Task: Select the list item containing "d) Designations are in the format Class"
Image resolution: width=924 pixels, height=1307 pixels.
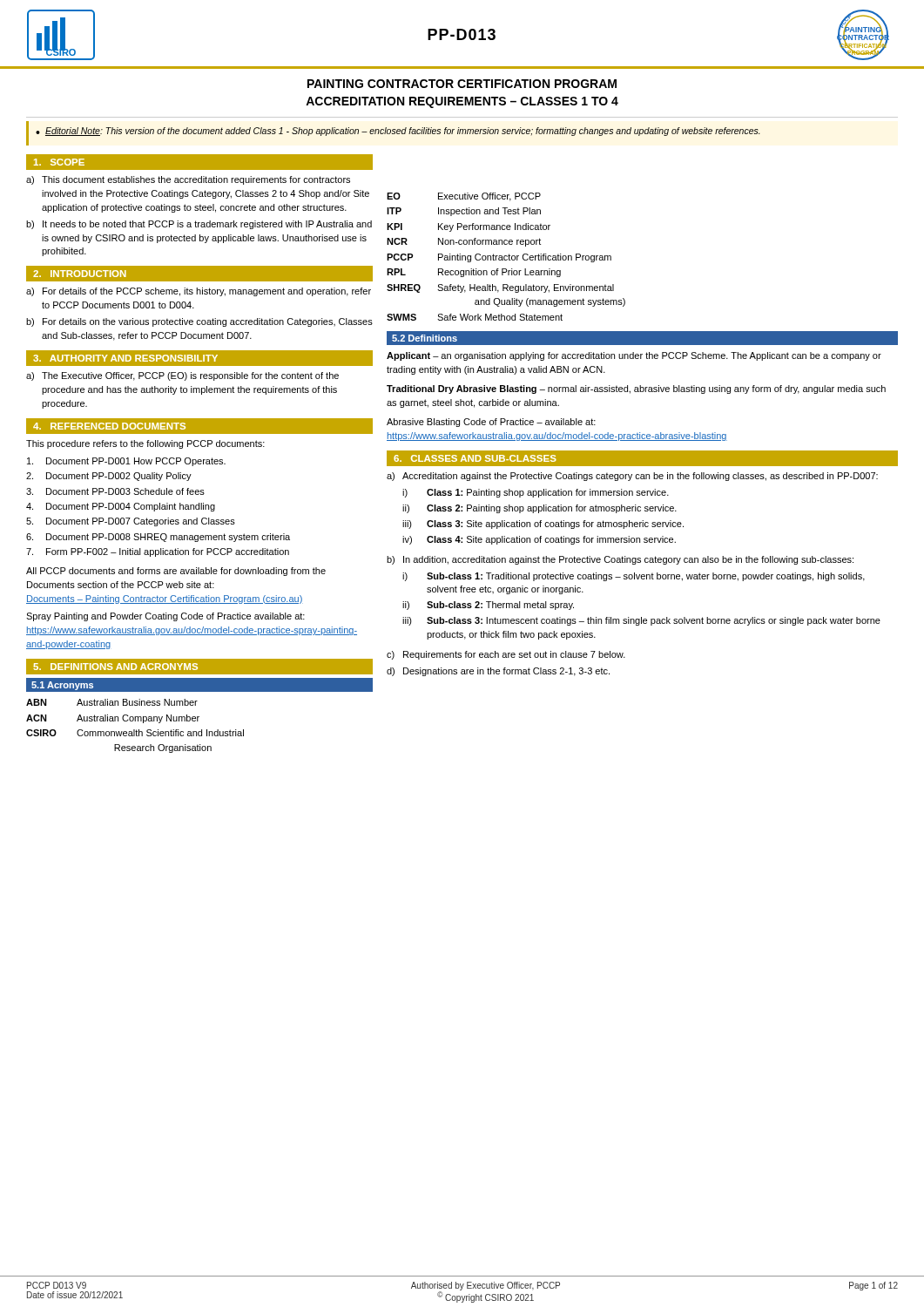Action: pos(499,672)
